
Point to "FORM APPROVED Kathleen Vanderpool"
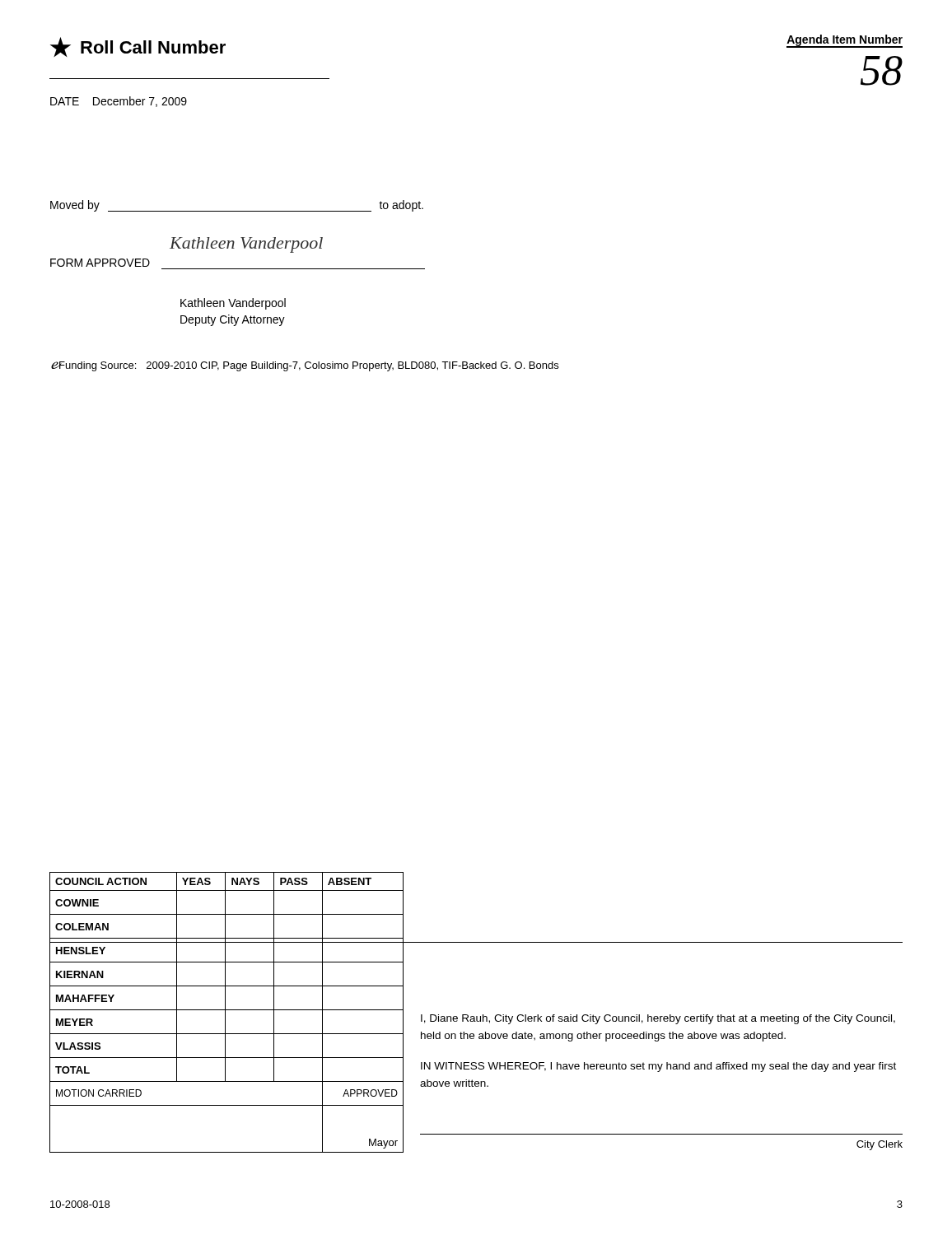coord(237,262)
